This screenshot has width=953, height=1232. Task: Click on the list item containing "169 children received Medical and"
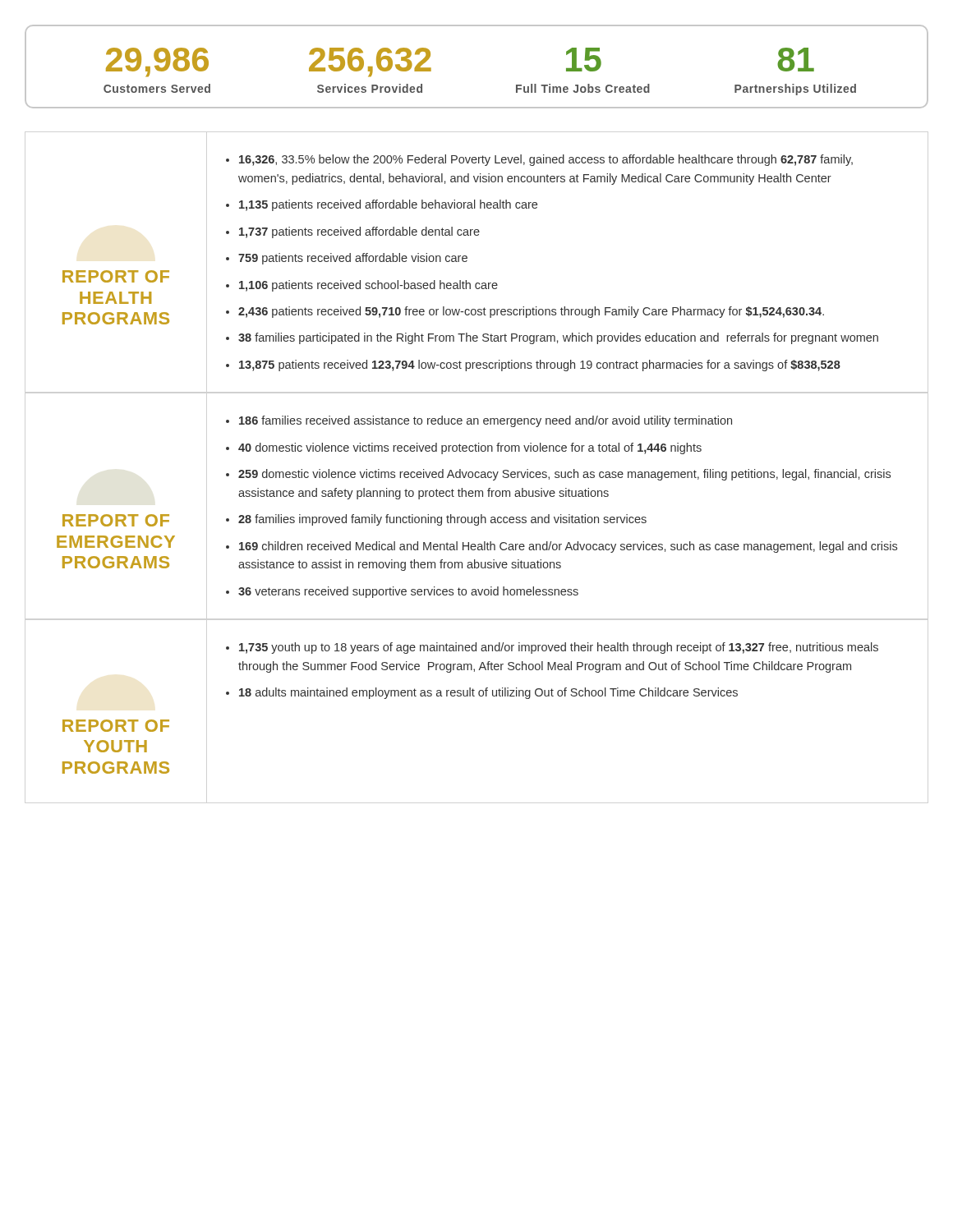pos(568,555)
